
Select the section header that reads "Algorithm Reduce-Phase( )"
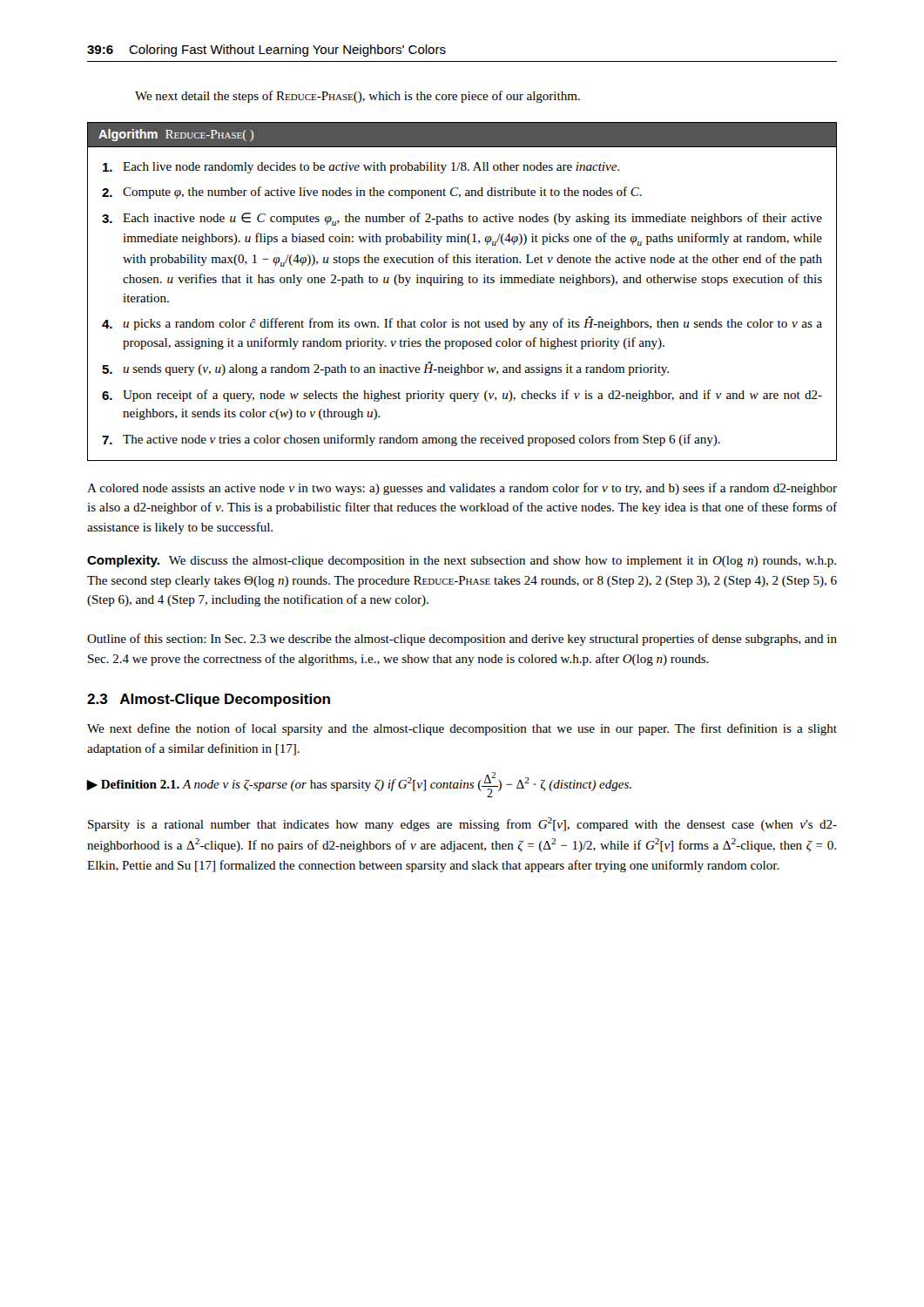462,291
